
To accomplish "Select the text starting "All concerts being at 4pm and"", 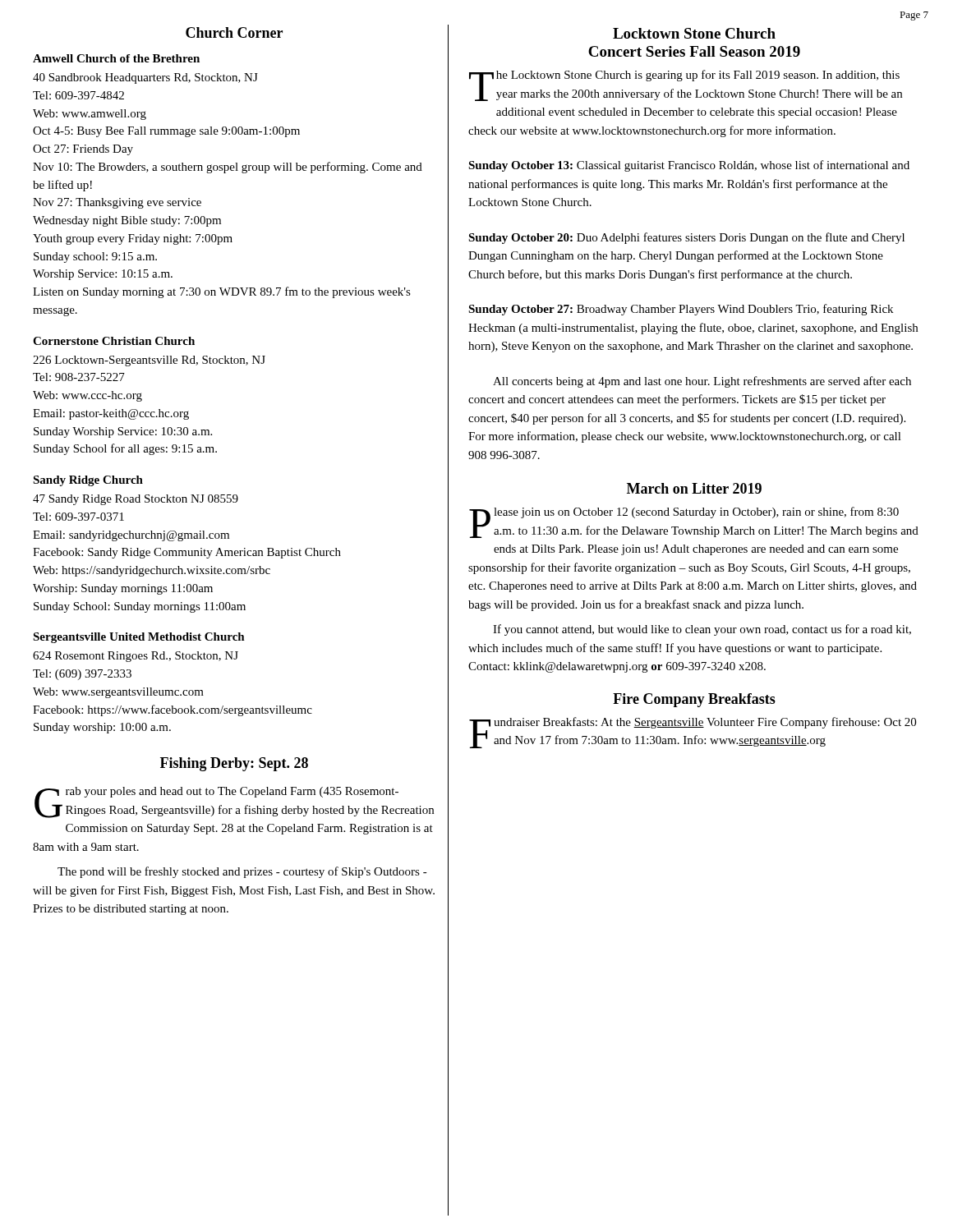I will (694, 418).
